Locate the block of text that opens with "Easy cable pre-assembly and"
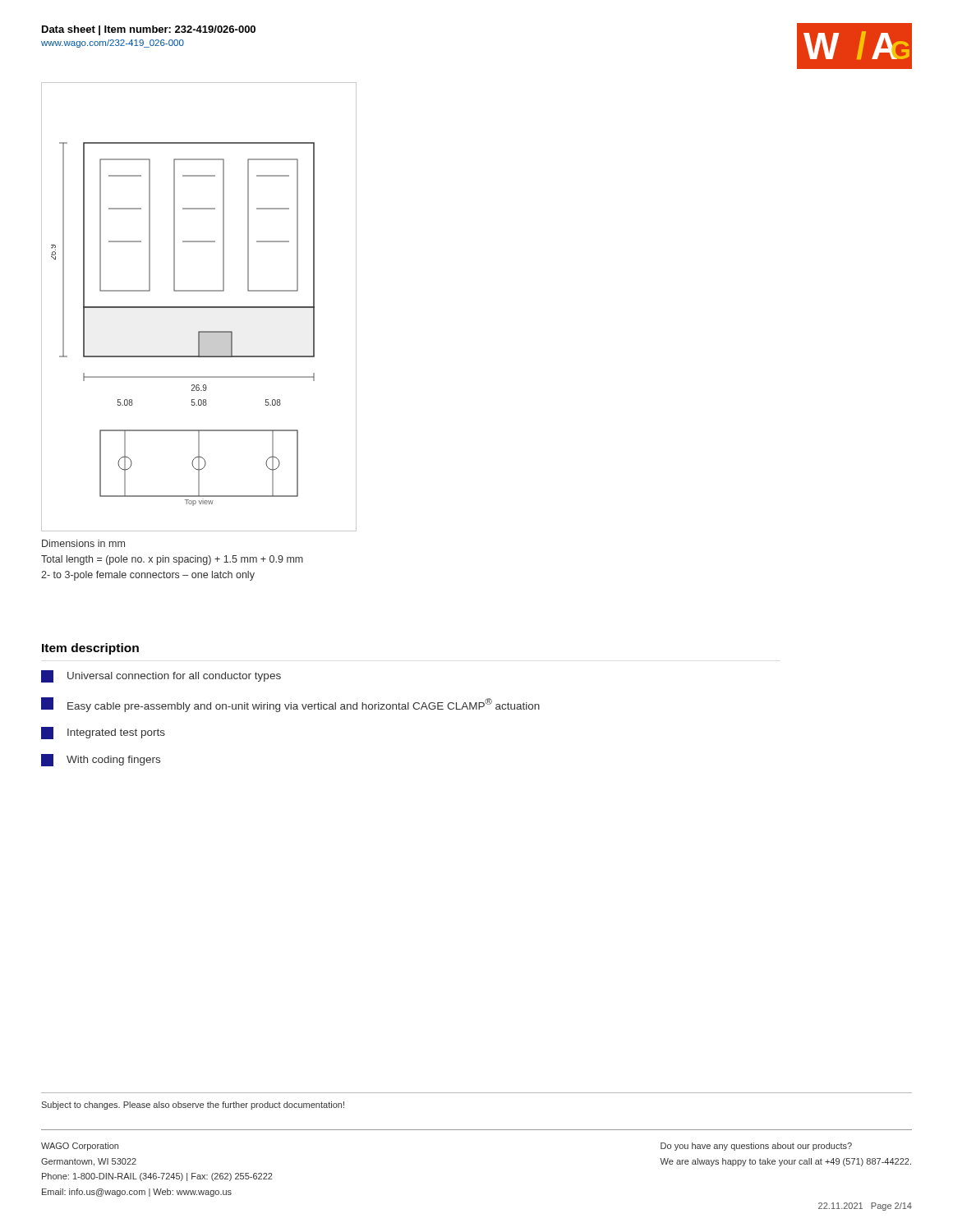Image resolution: width=953 pixels, height=1232 pixels. click(291, 705)
